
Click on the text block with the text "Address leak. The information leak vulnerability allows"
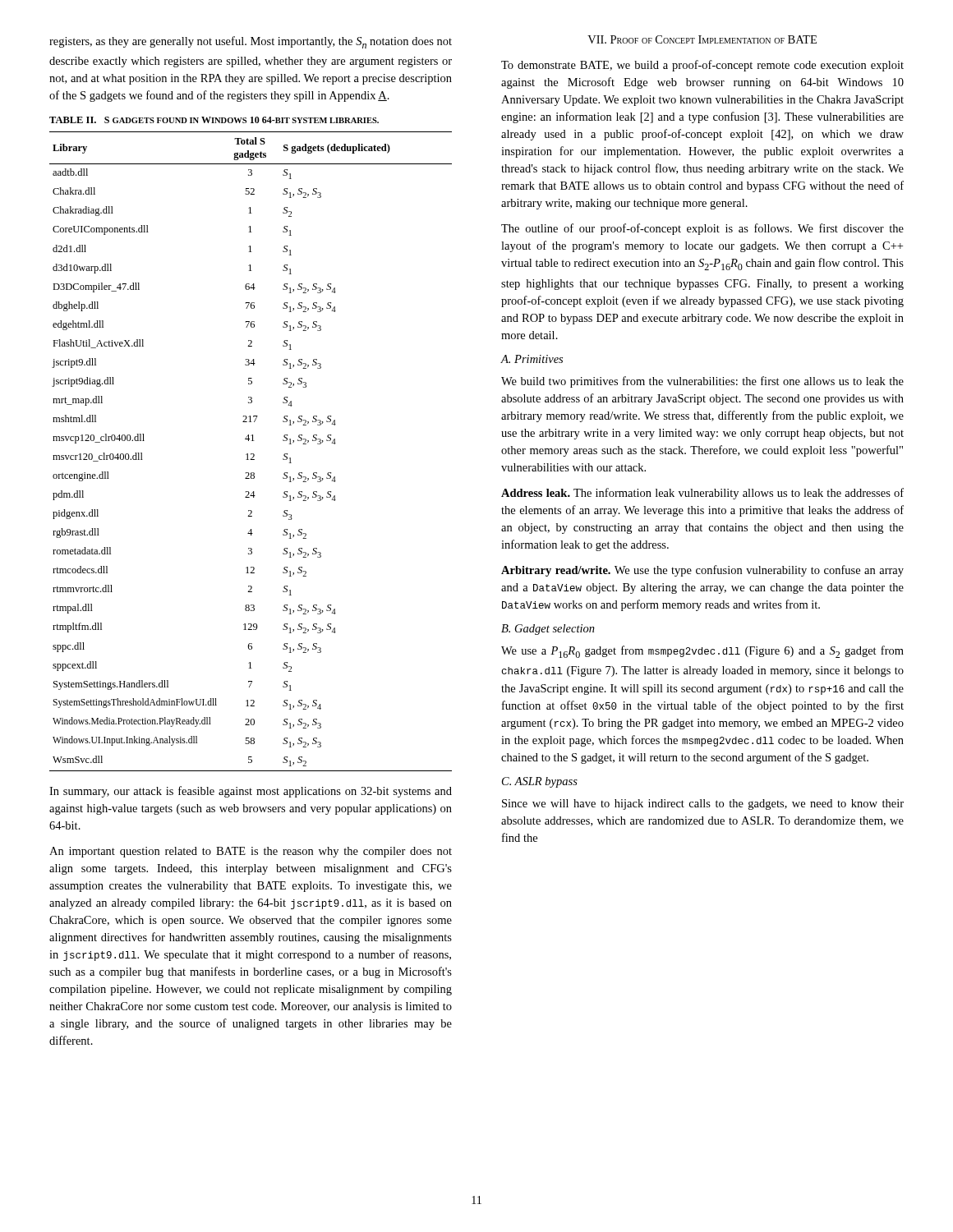pos(702,519)
